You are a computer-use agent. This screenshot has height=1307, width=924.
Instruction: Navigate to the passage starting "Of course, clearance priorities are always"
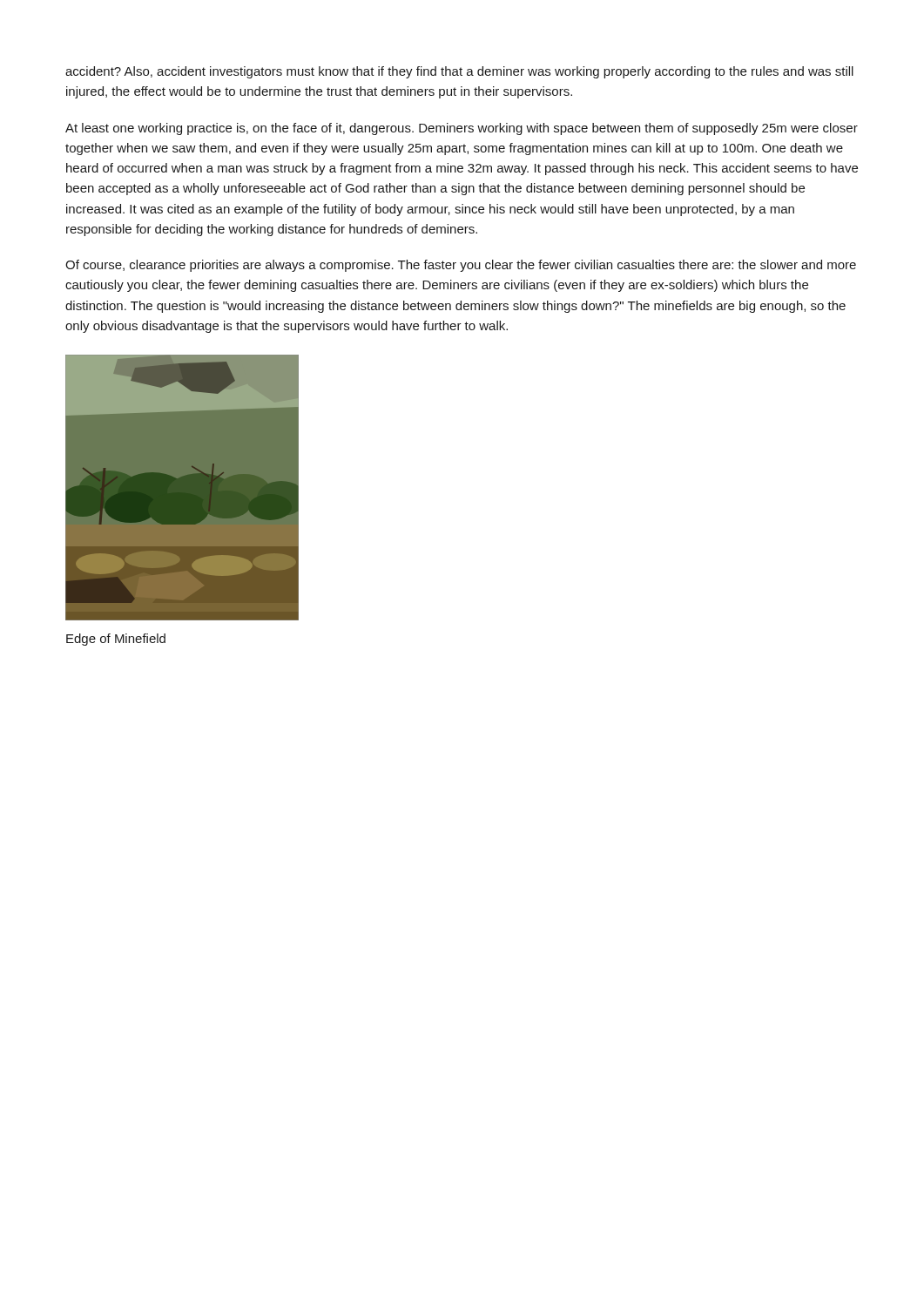click(462, 295)
